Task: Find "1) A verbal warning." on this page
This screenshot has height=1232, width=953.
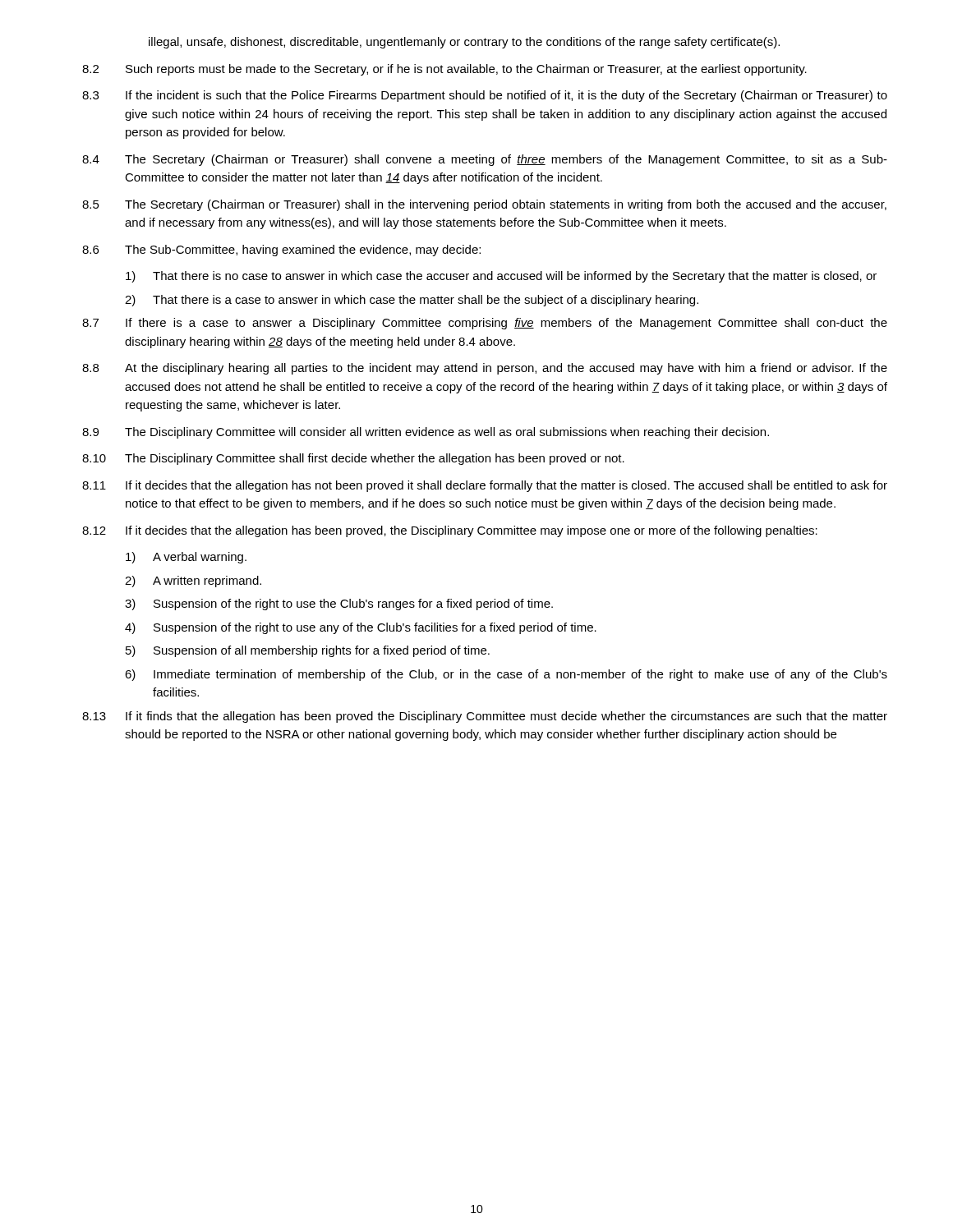Action: (x=186, y=558)
